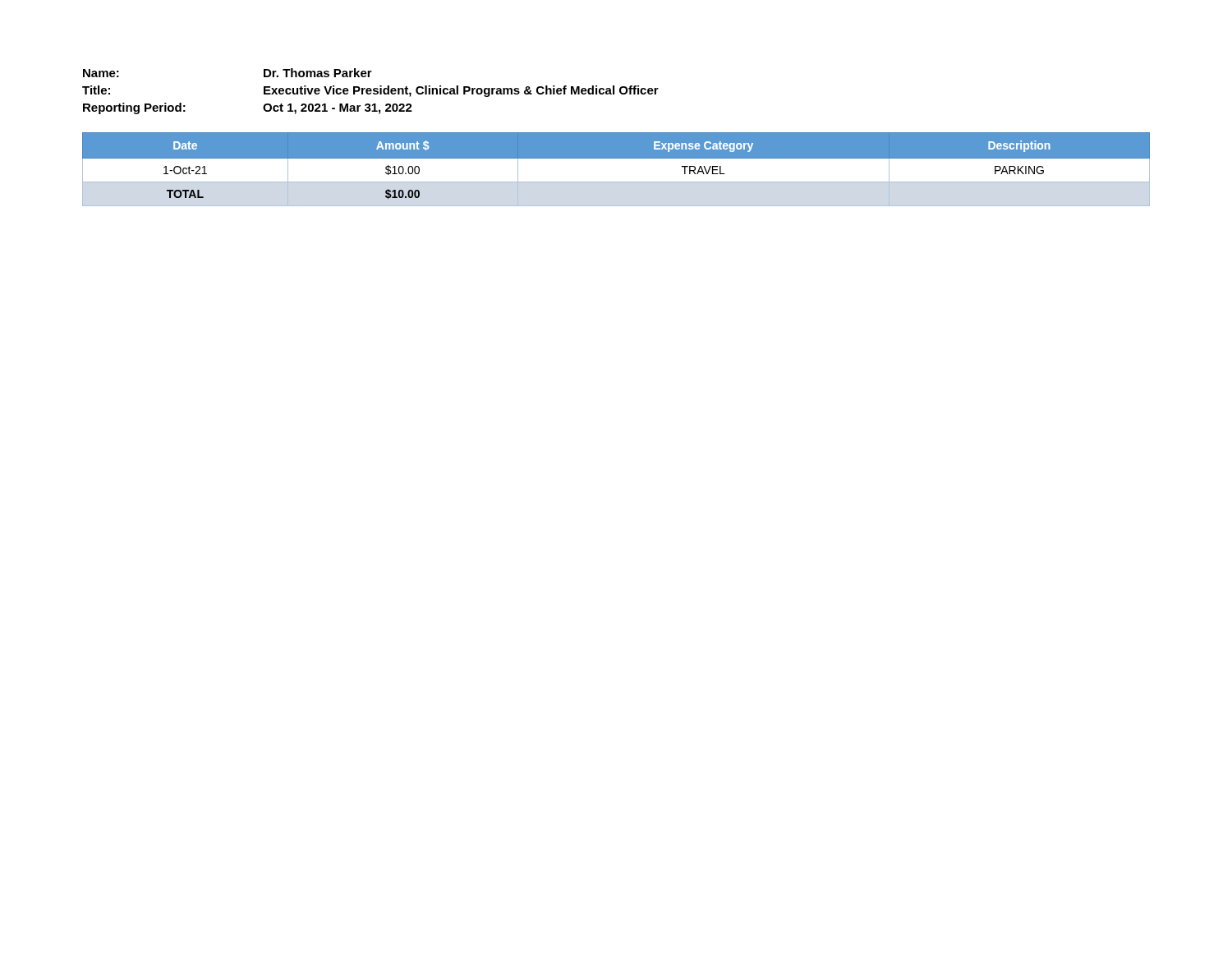Select the table that reads "Expense Category"
The height and width of the screenshot is (953, 1232).
pyautogui.click(x=616, y=169)
